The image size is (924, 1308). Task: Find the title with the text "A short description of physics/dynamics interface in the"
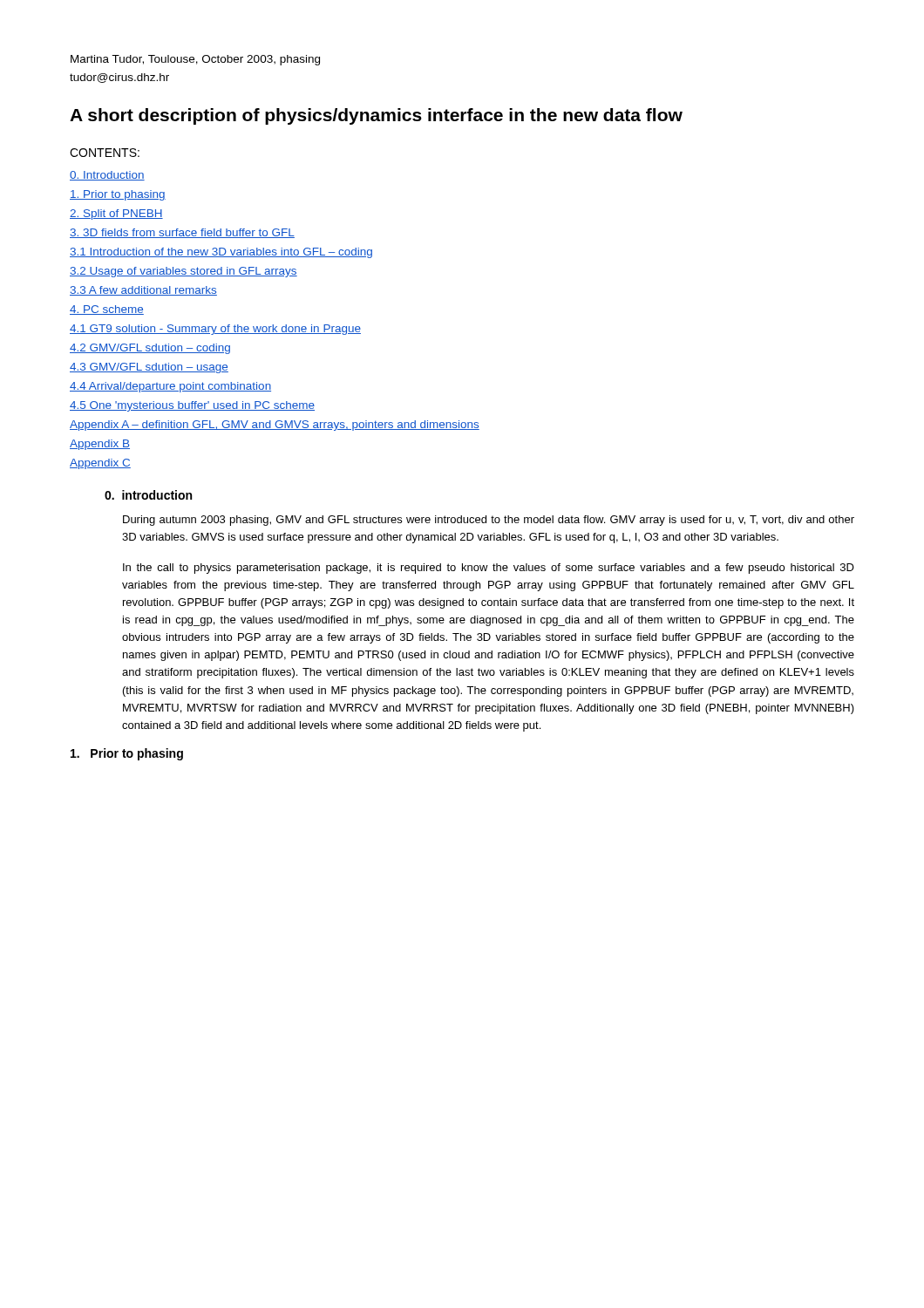coord(376,115)
